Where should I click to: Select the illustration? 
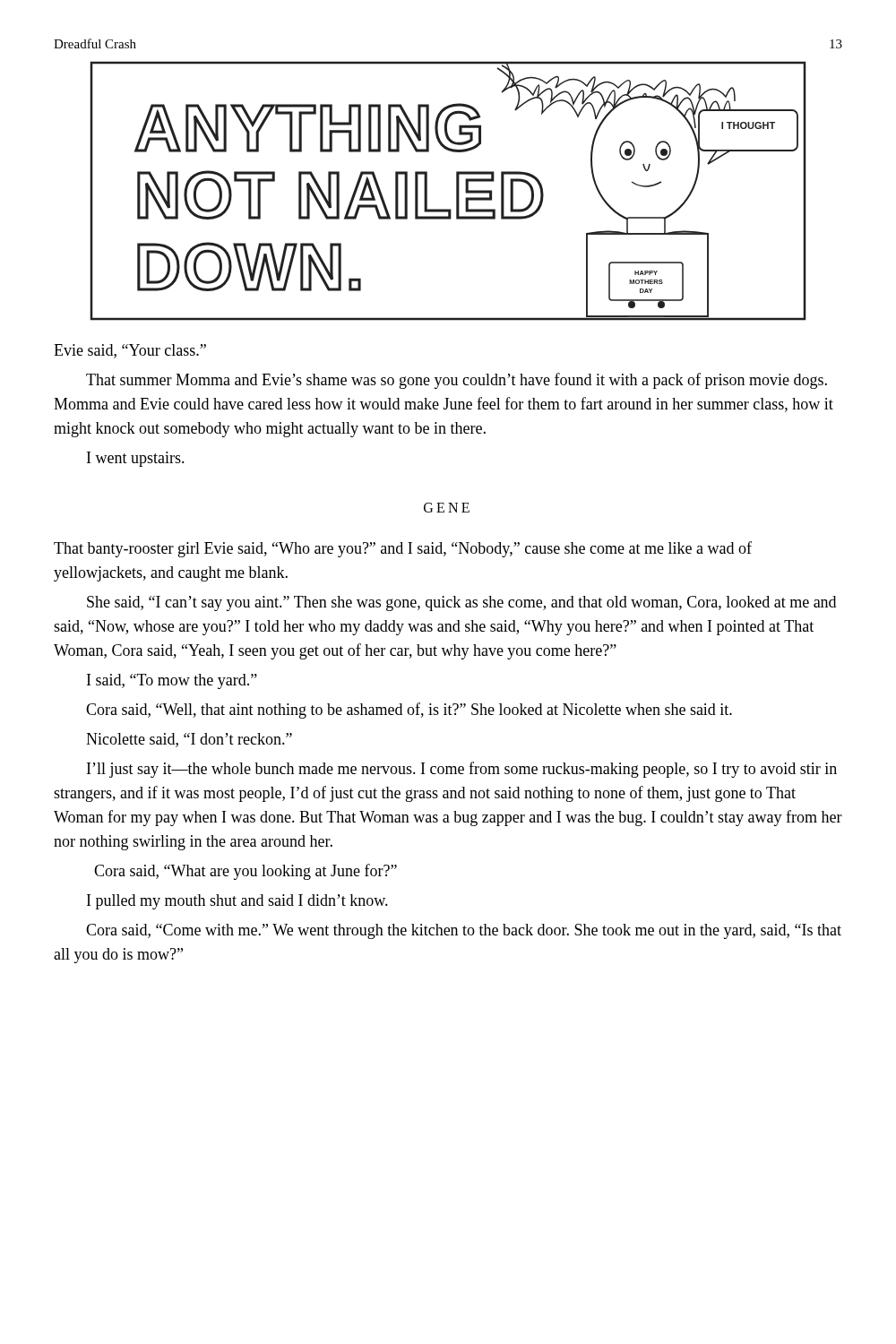448,193
